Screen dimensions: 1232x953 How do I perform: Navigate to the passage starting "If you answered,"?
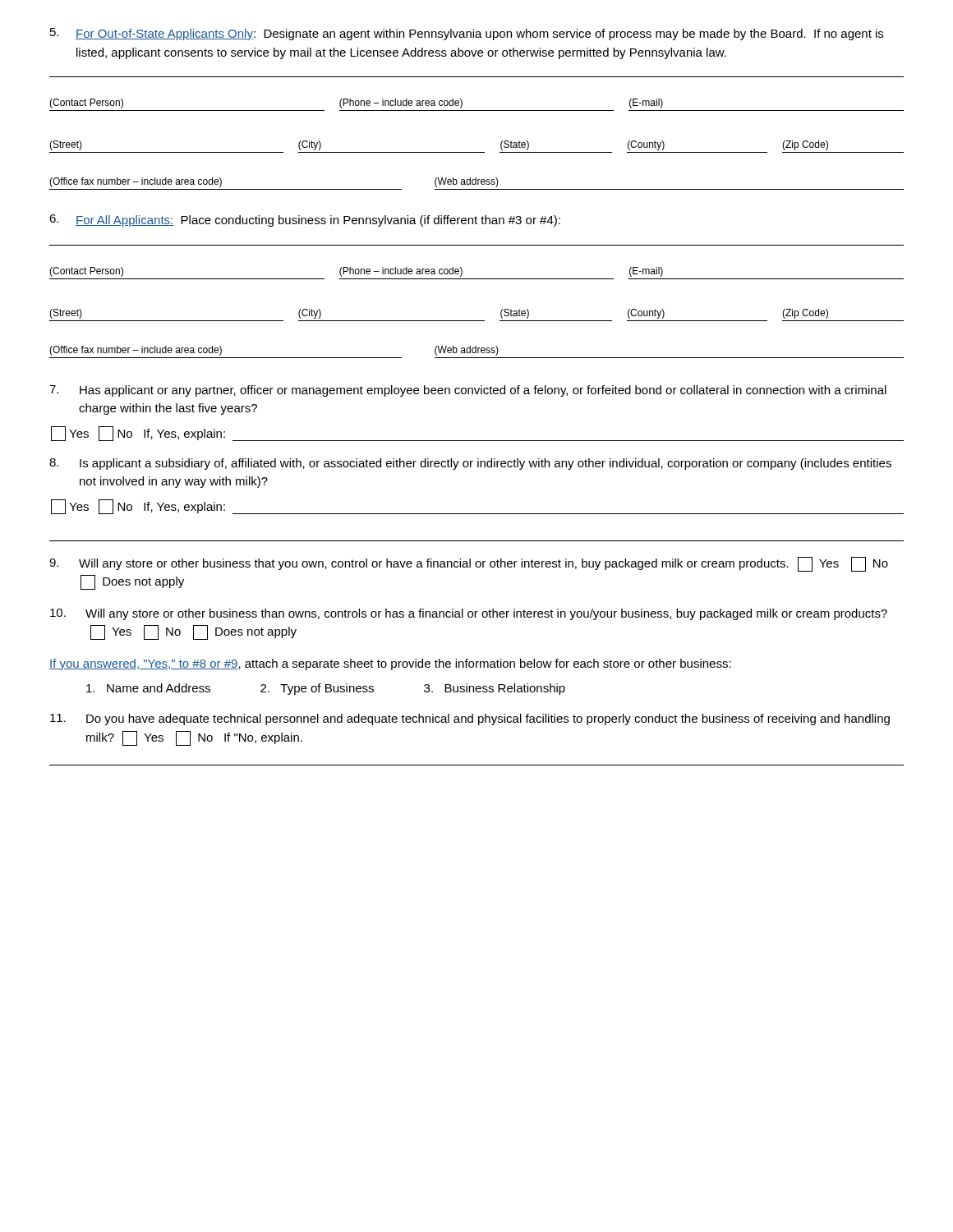coord(390,663)
